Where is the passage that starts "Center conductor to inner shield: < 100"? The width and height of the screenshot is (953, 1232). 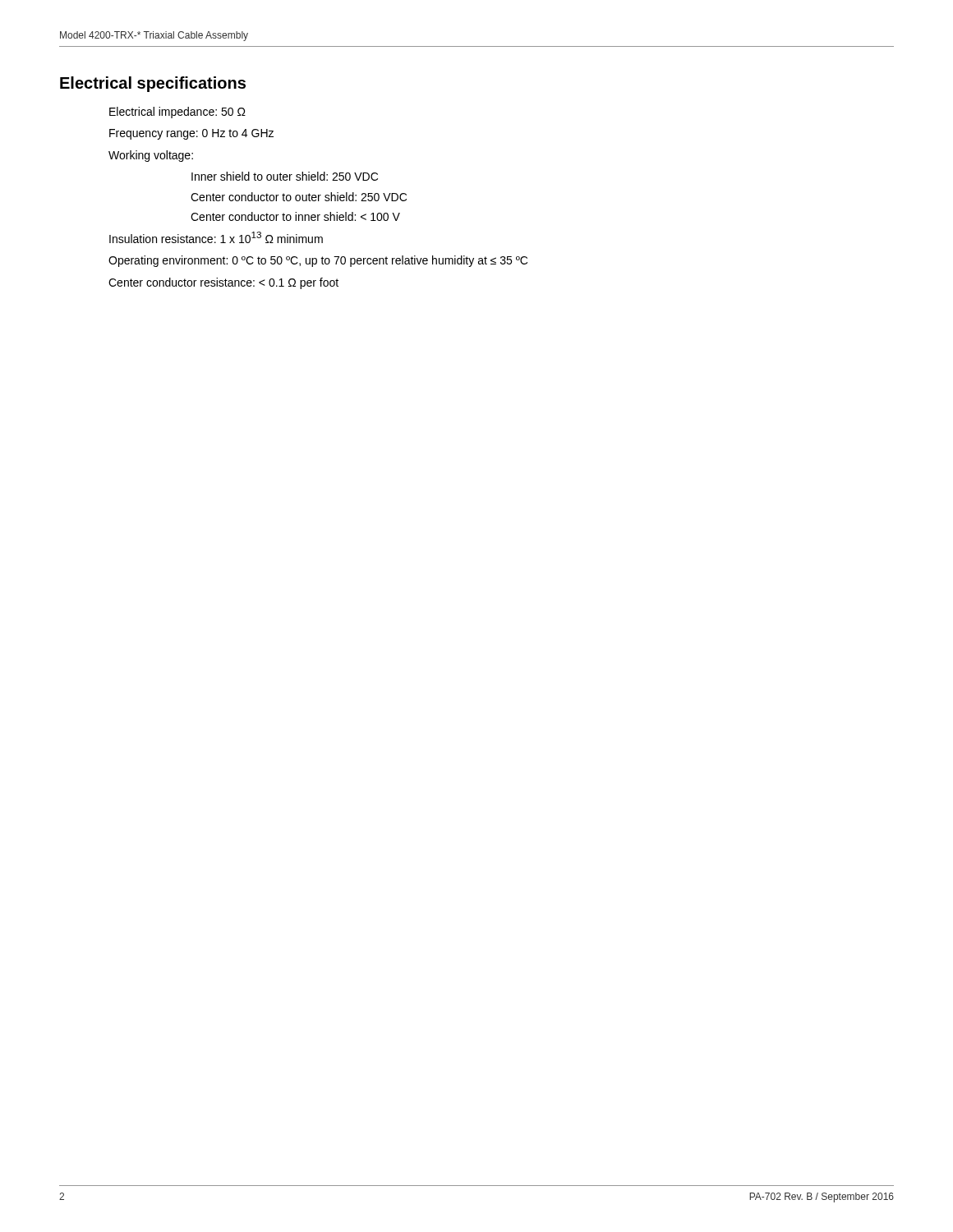pos(295,217)
